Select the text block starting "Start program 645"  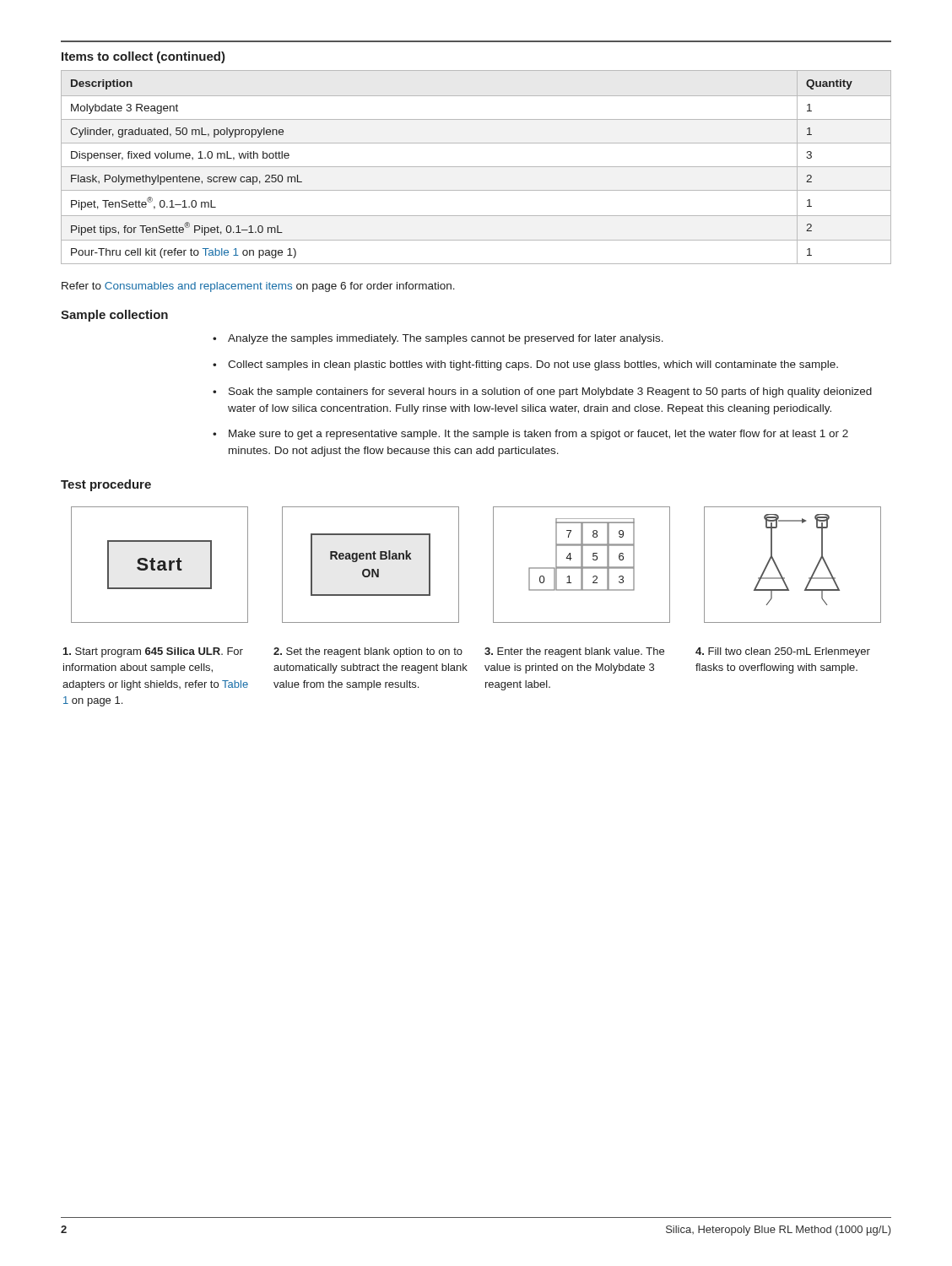155,675
